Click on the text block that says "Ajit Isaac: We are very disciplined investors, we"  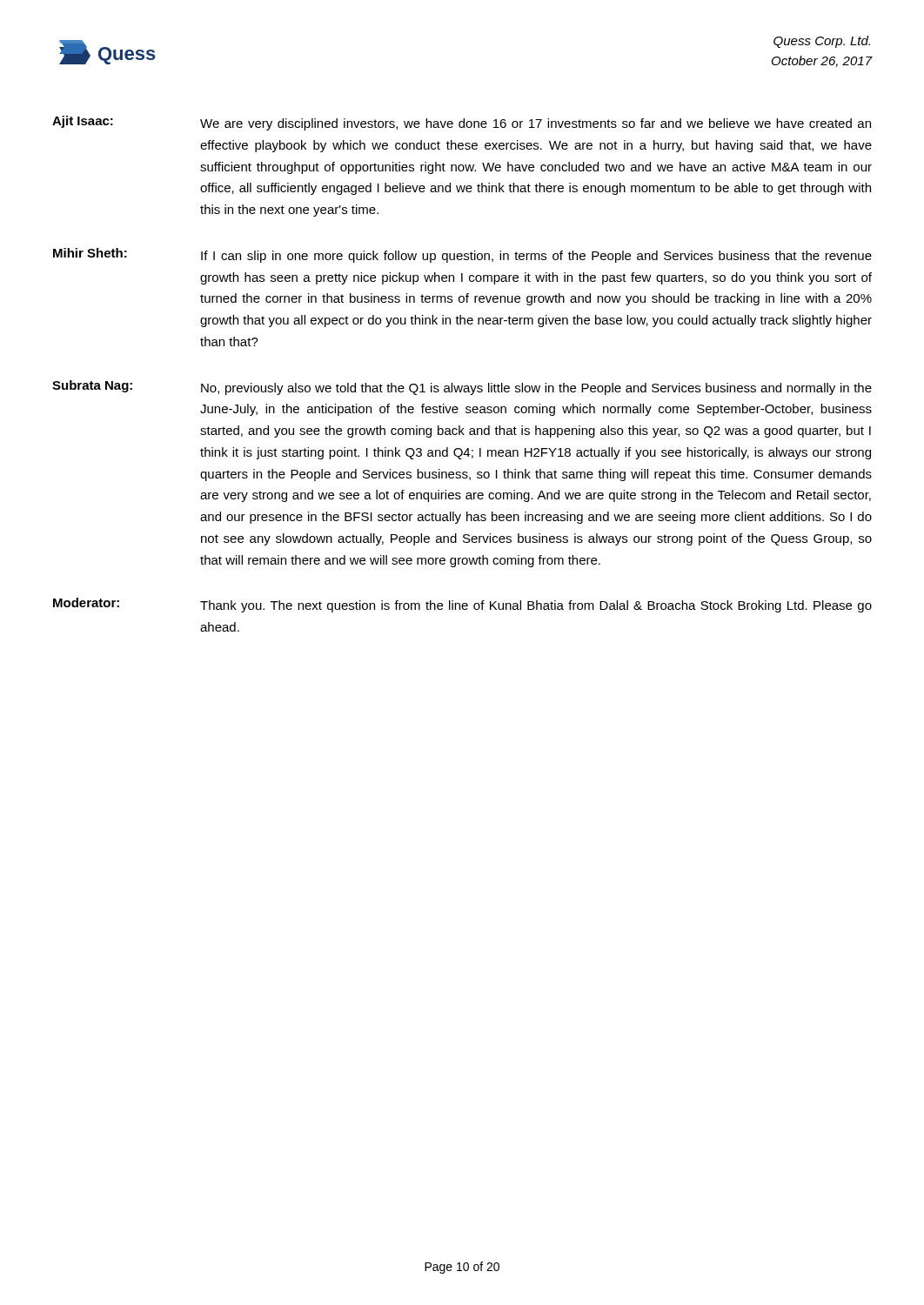[462, 167]
